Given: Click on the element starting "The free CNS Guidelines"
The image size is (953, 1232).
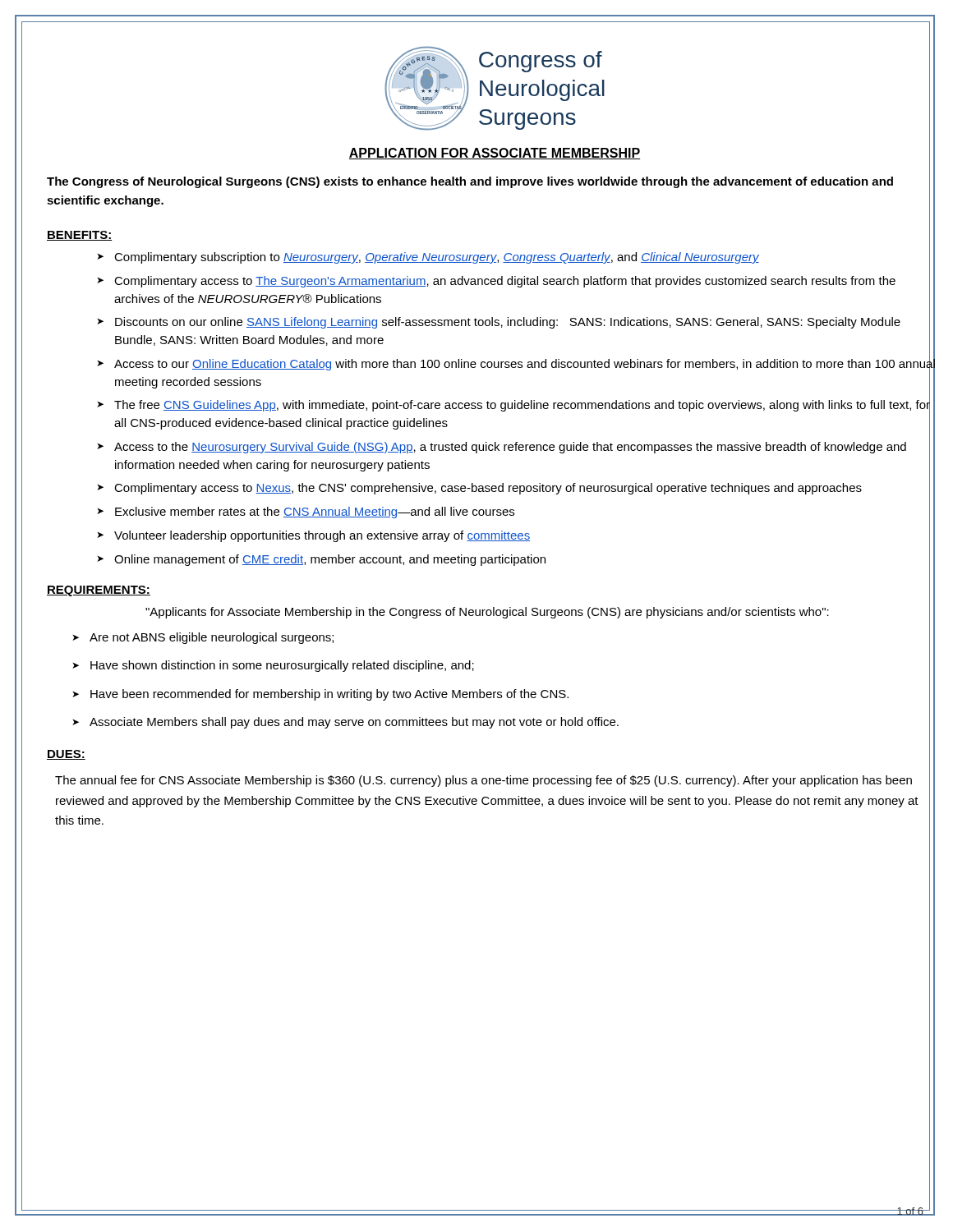Looking at the screenshot, I should coord(522,414).
